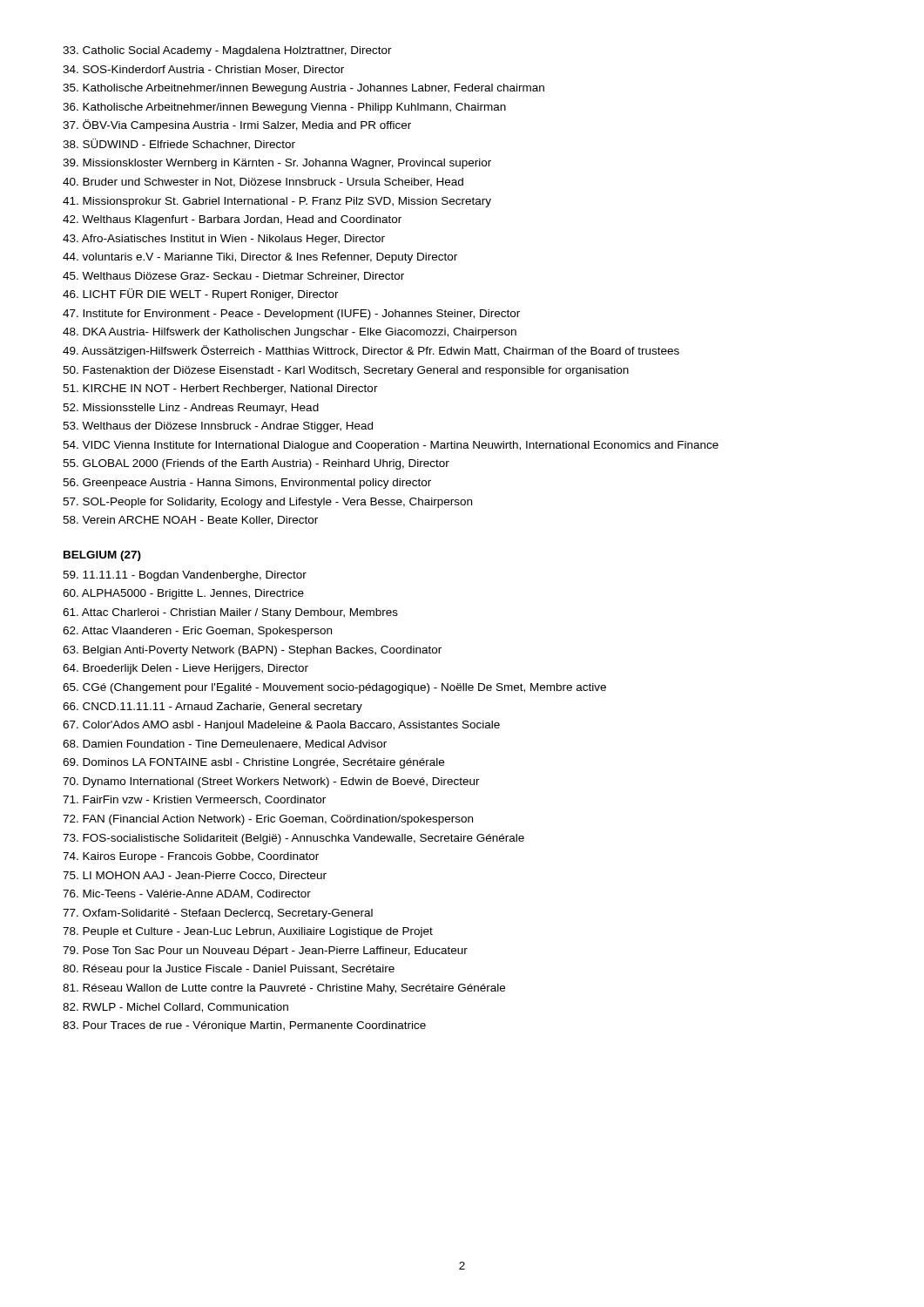Point to "74. Kairos Europe - Francois Gobbe, Coordinator"
This screenshot has width=924, height=1307.
[191, 856]
